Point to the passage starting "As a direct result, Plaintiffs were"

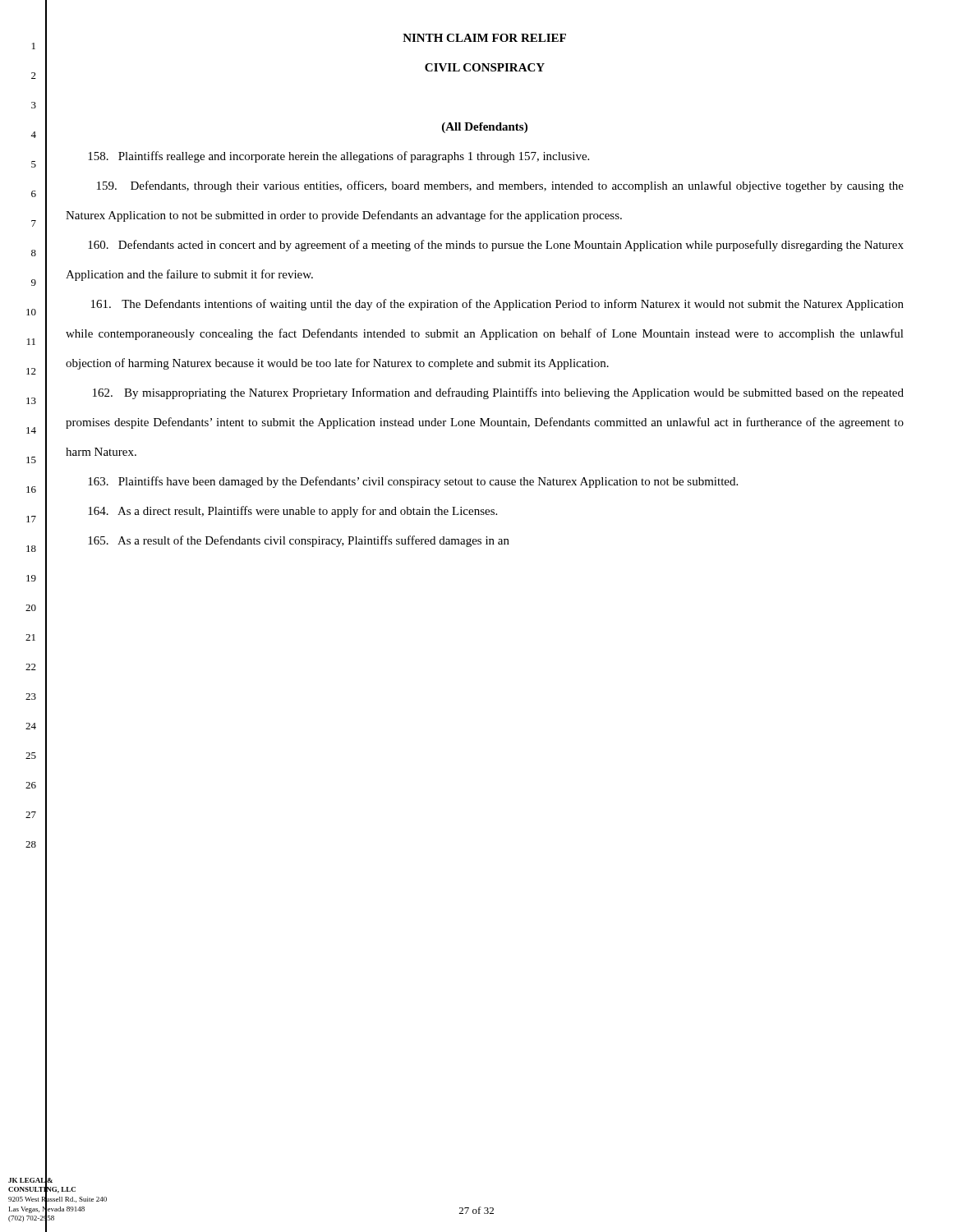pyautogui.click(x=282, y=511)
